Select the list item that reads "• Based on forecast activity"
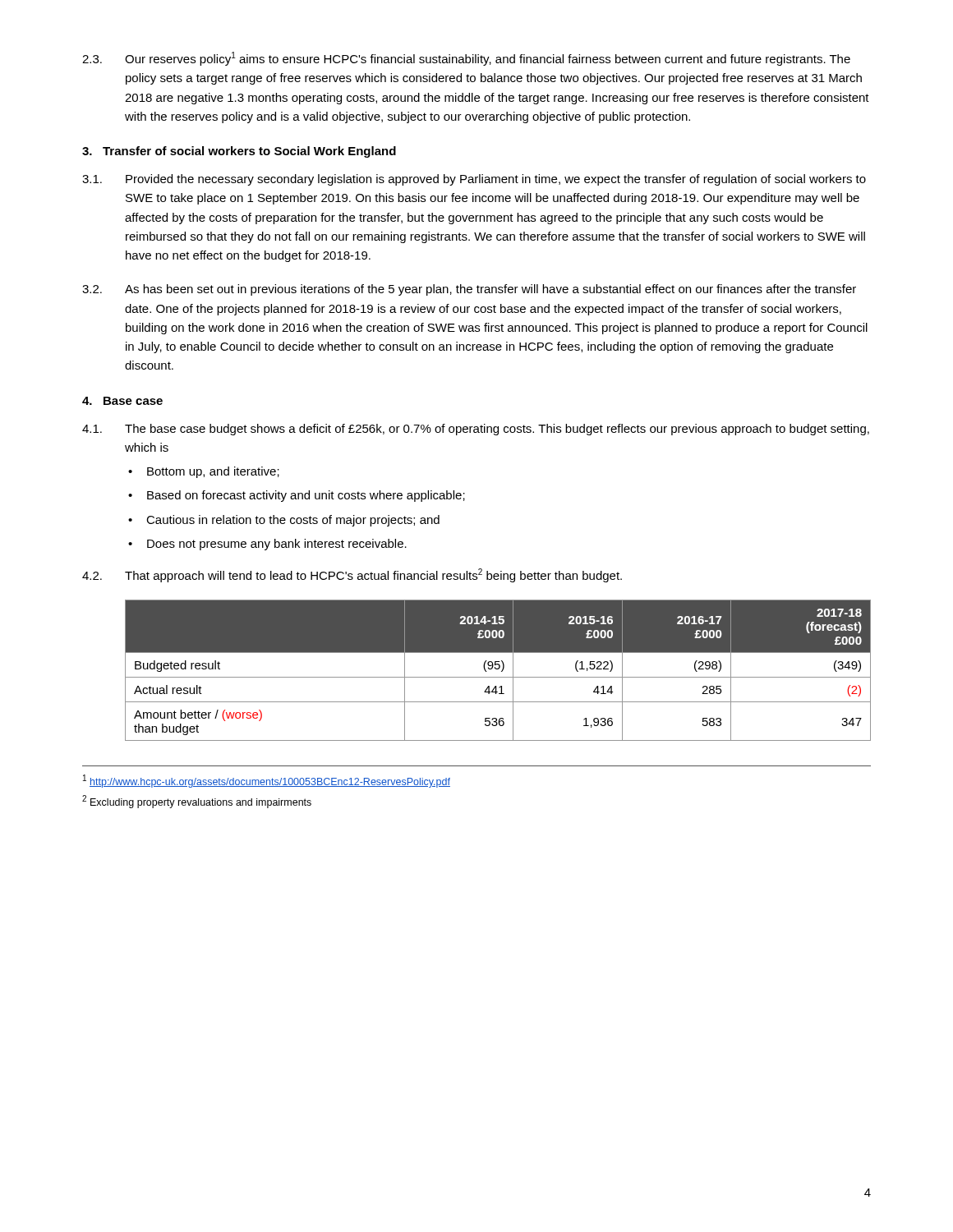Image resolution: width=953 pixels, height=1232 pixels. click(297, 495)
